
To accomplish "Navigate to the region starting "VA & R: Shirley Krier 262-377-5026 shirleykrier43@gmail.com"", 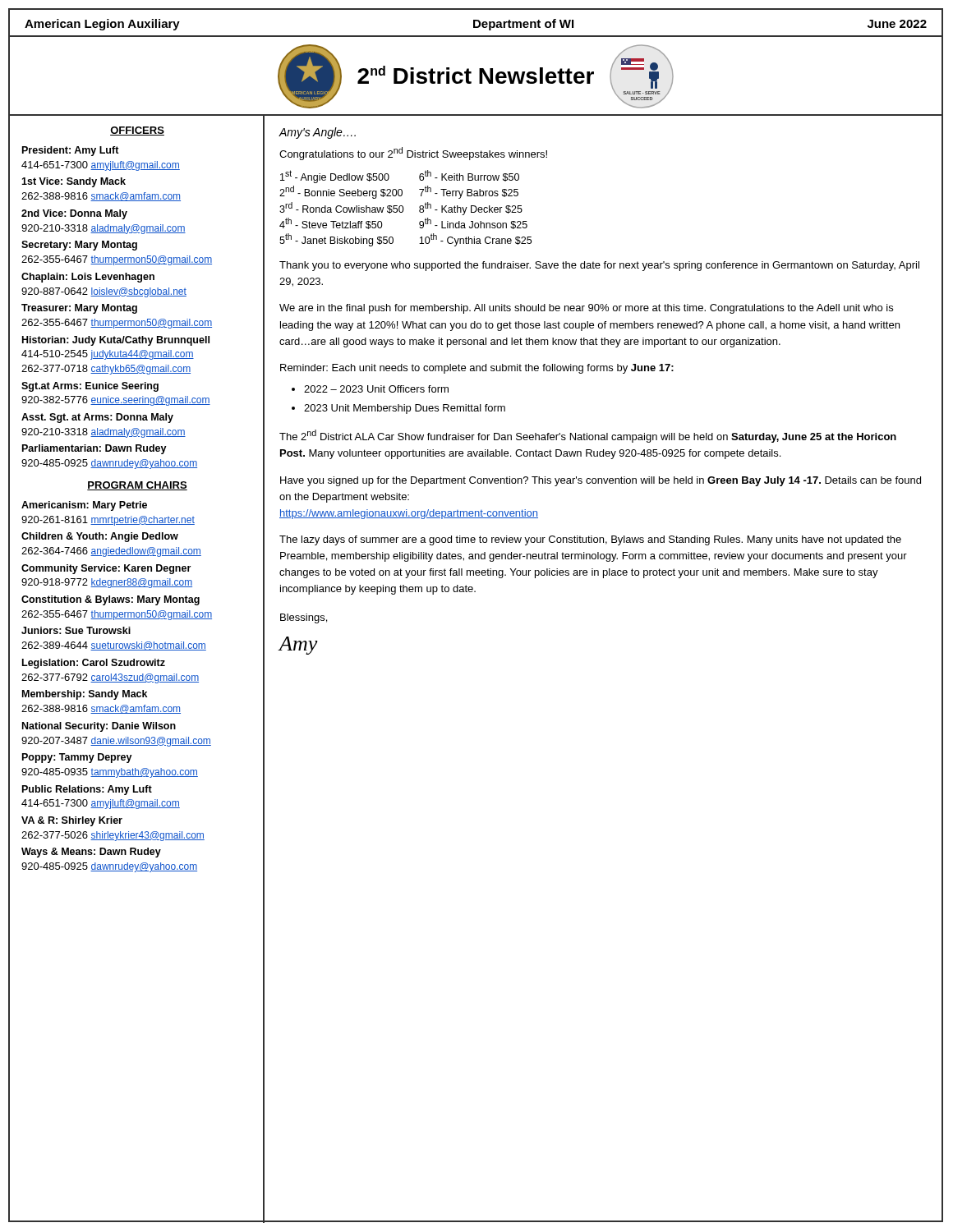I will (113, 828).
